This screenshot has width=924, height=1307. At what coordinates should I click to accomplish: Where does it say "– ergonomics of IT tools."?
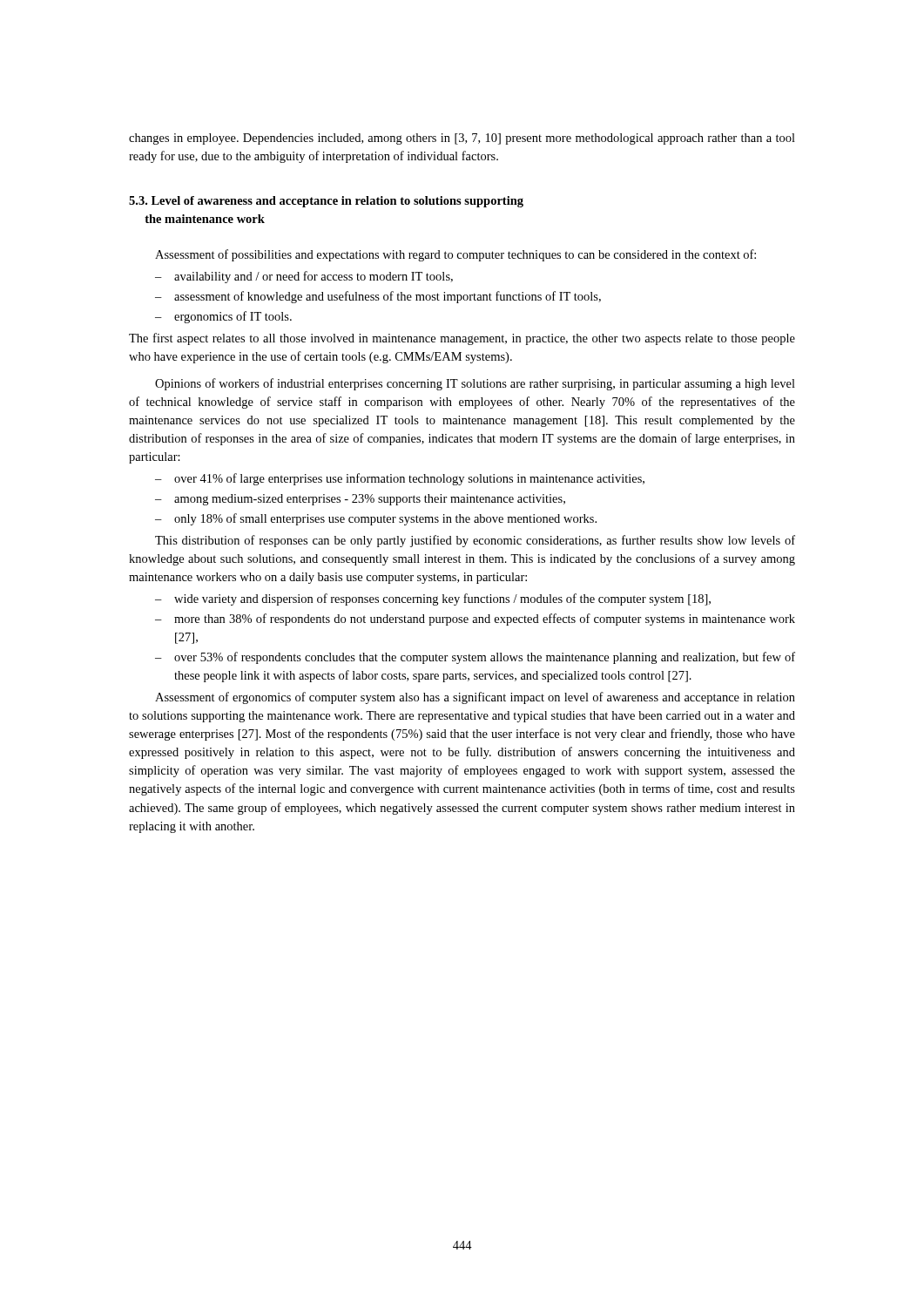[x=223, y=317]
